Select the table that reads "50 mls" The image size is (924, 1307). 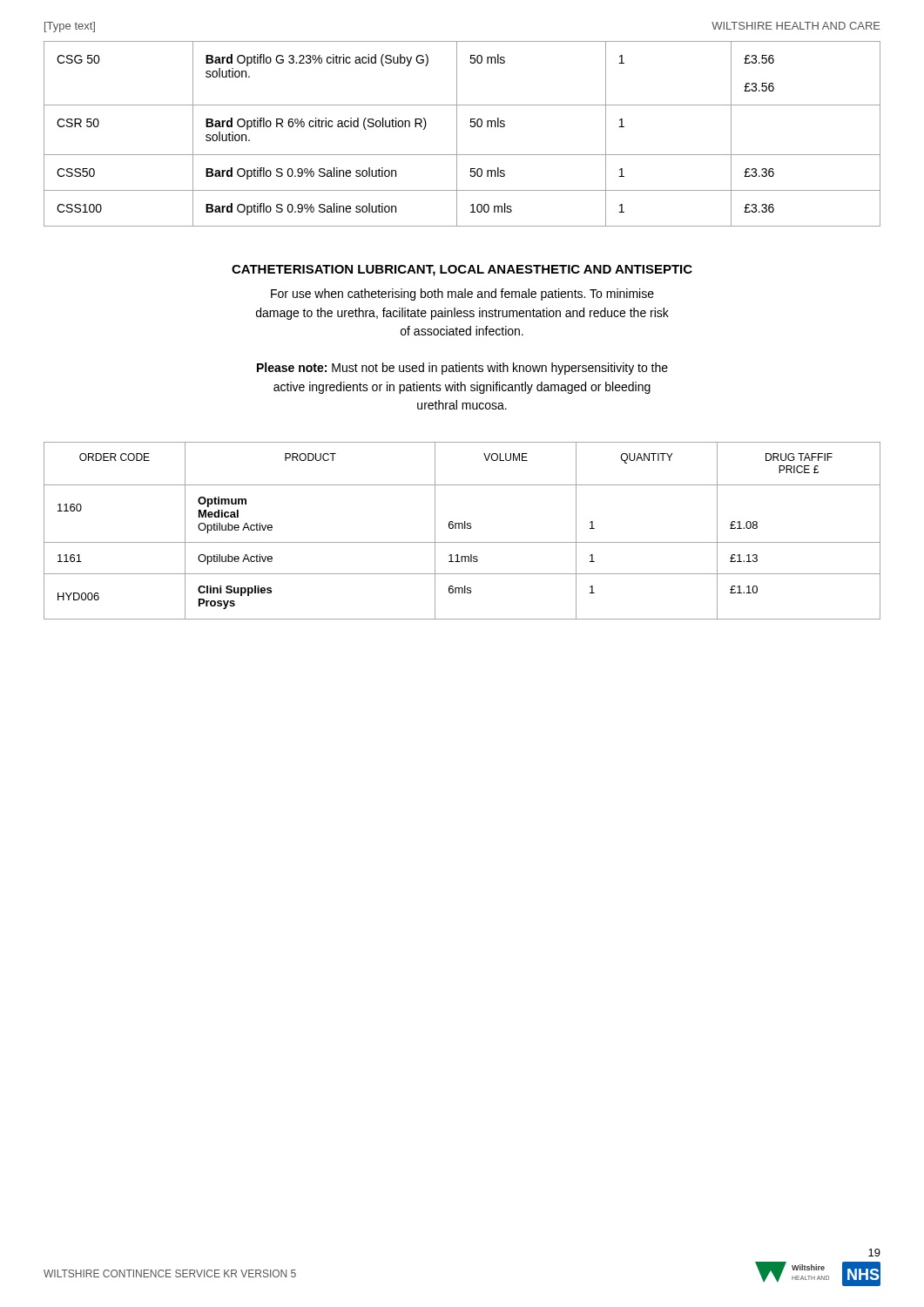pyautogui.click(x=462, y=134)
